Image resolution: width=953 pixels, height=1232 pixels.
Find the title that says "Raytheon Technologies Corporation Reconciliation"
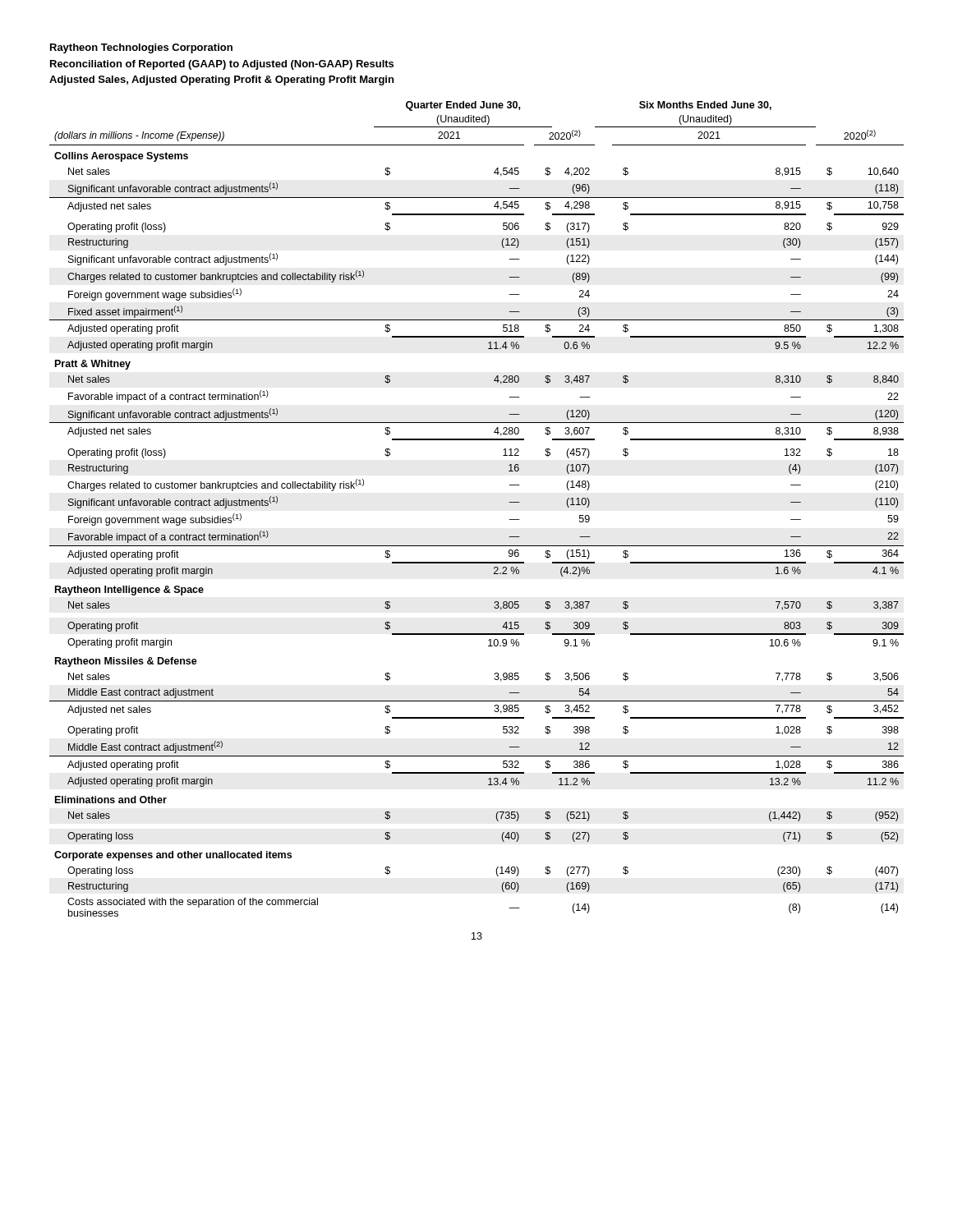click(141, 48)
